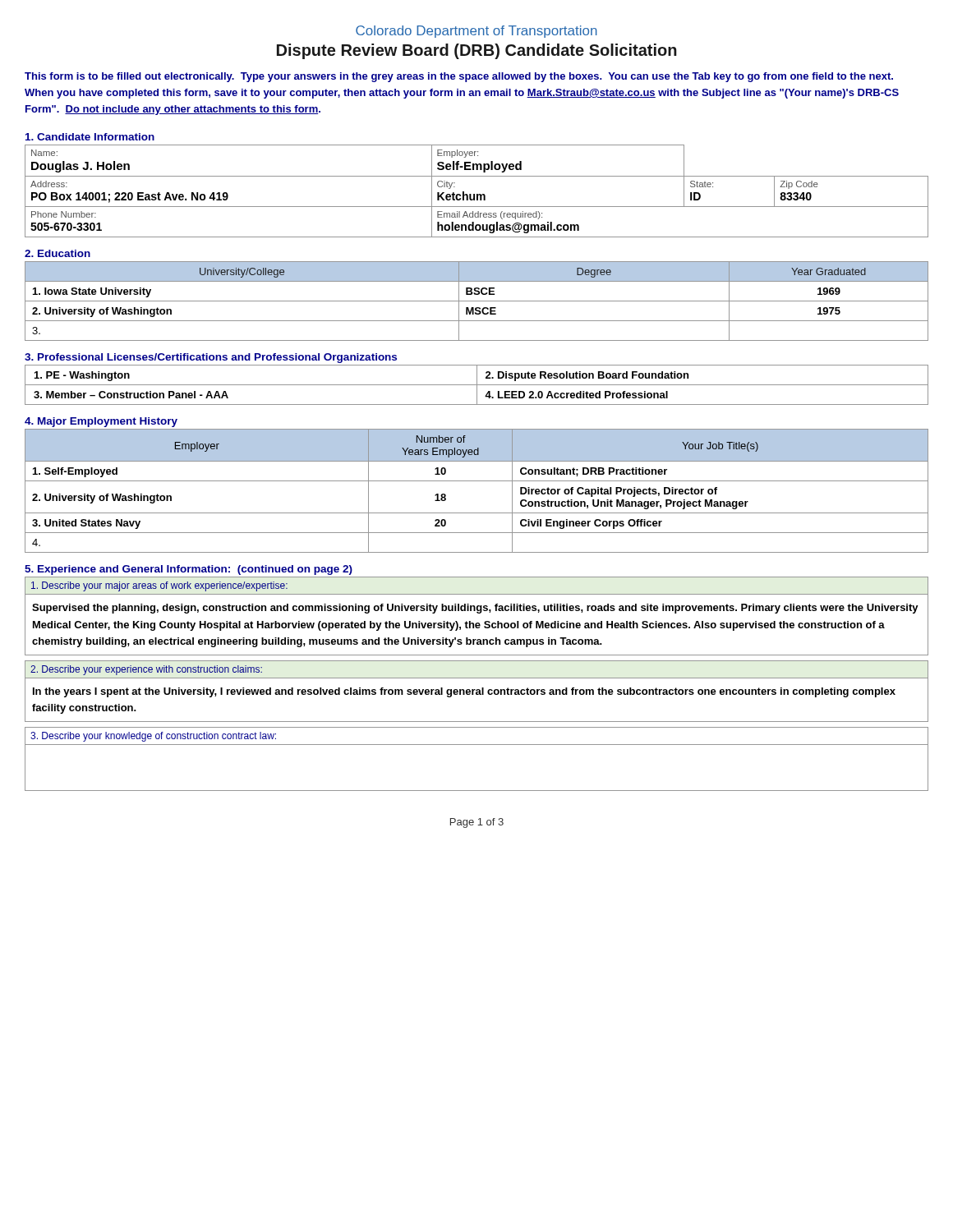953x1232 pixels.
Task: Find the text block with the text "Describe your knowledge"
Action: pos(476,759)
